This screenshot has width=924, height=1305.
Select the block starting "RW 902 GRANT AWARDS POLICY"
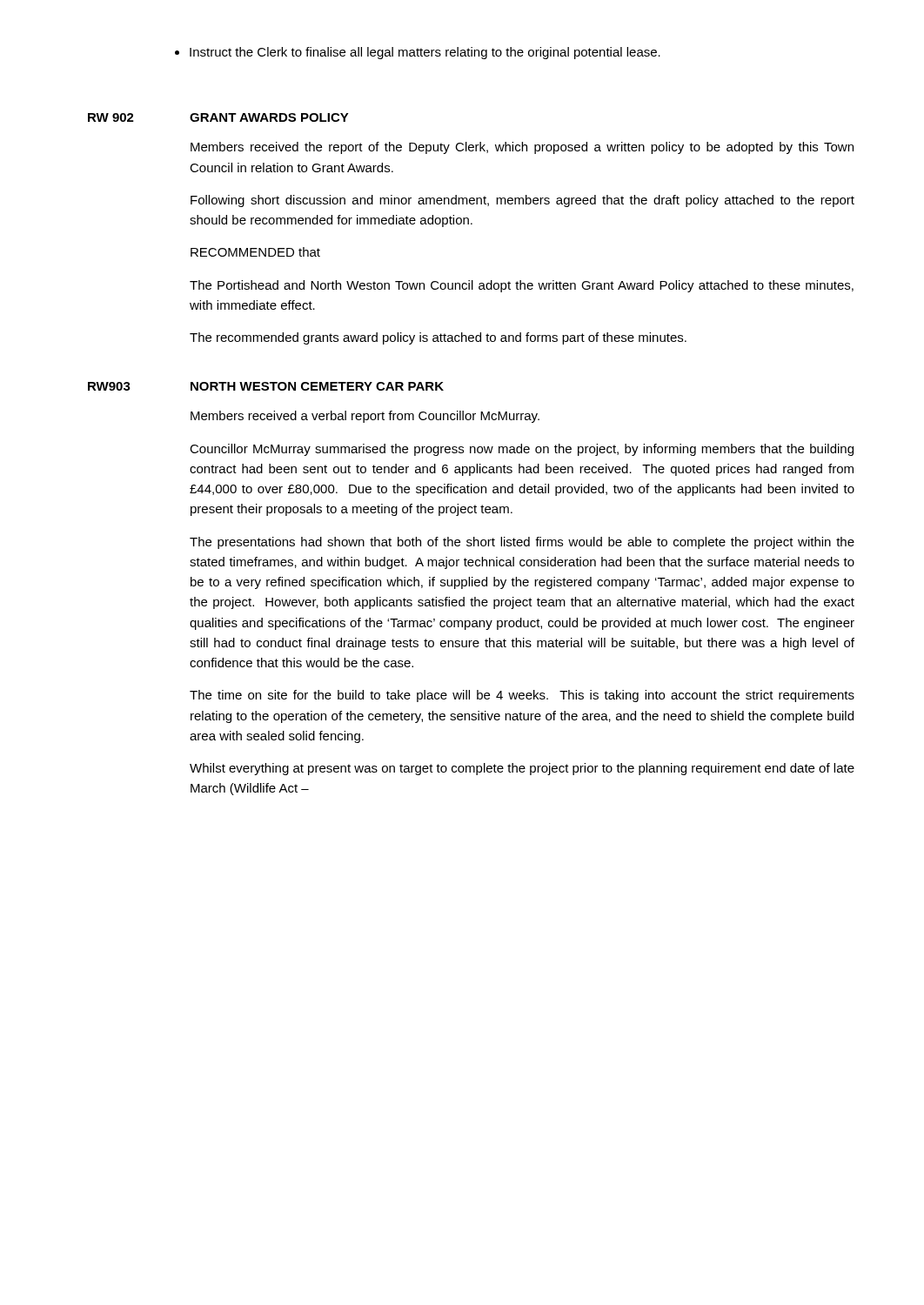[x=218, y=117]
